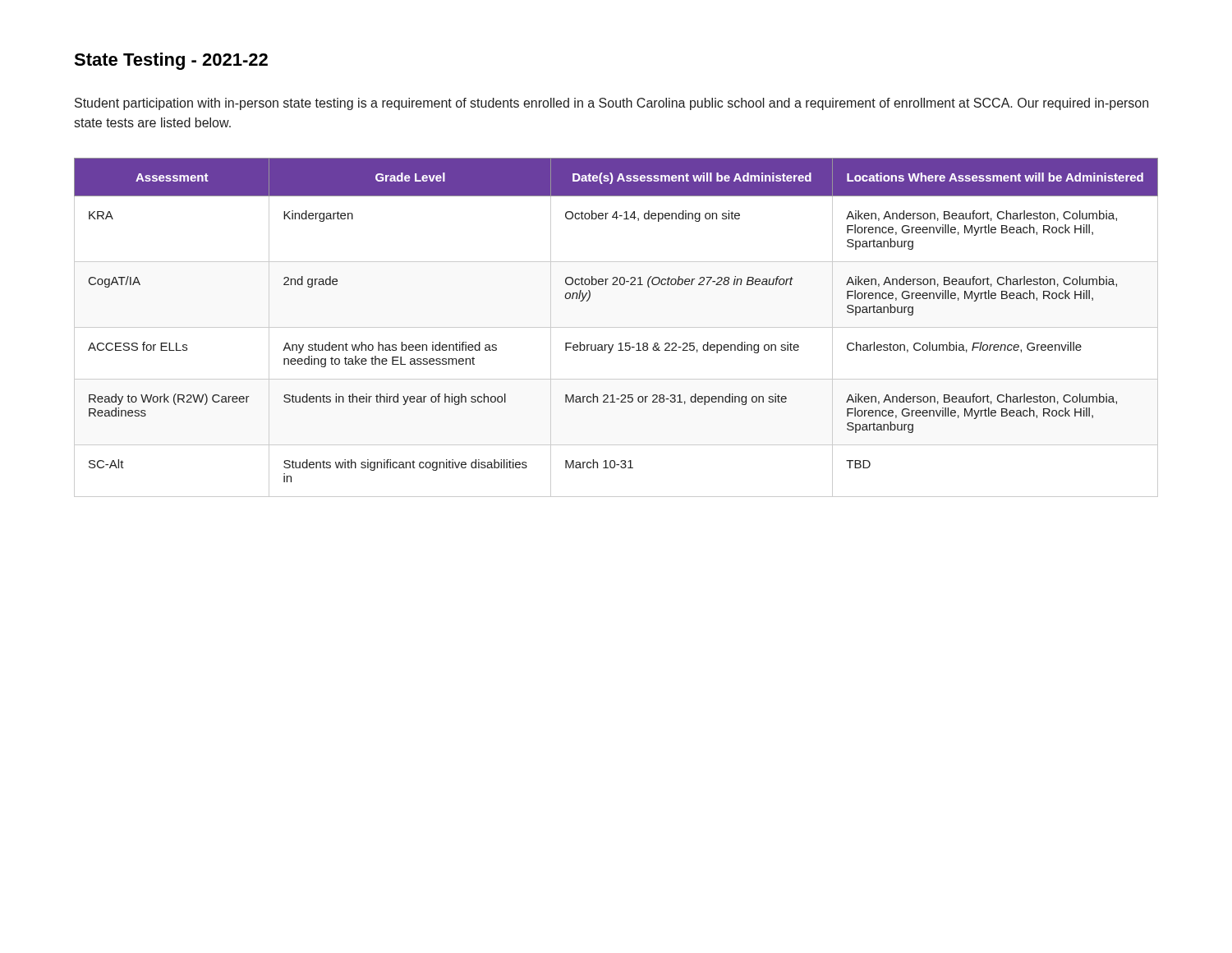The width and height of the screenshot is (1232, 953).
Task: Click a table
Action: 616,327
